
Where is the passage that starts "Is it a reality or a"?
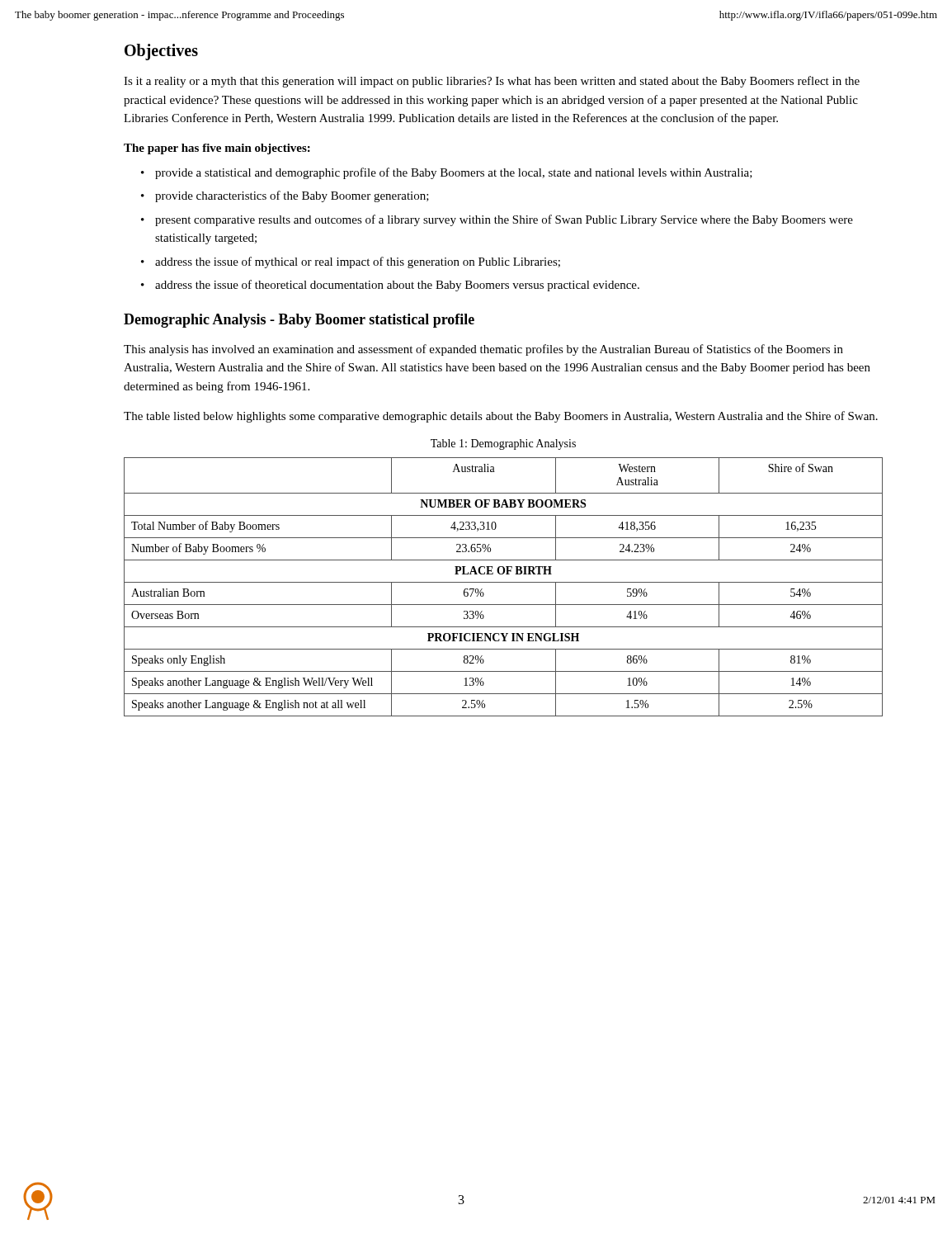492,99
